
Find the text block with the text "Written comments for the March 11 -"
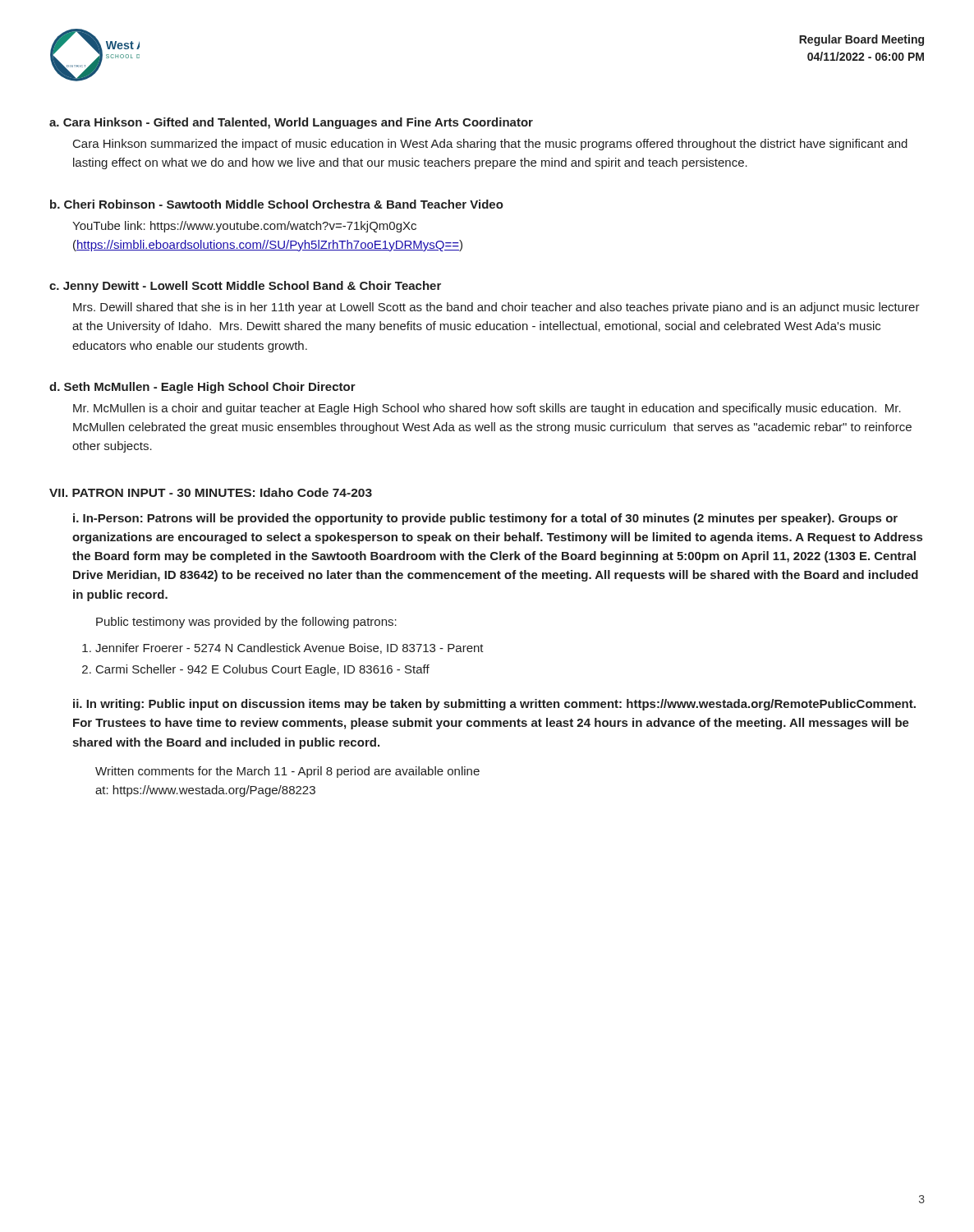[288, 780]
